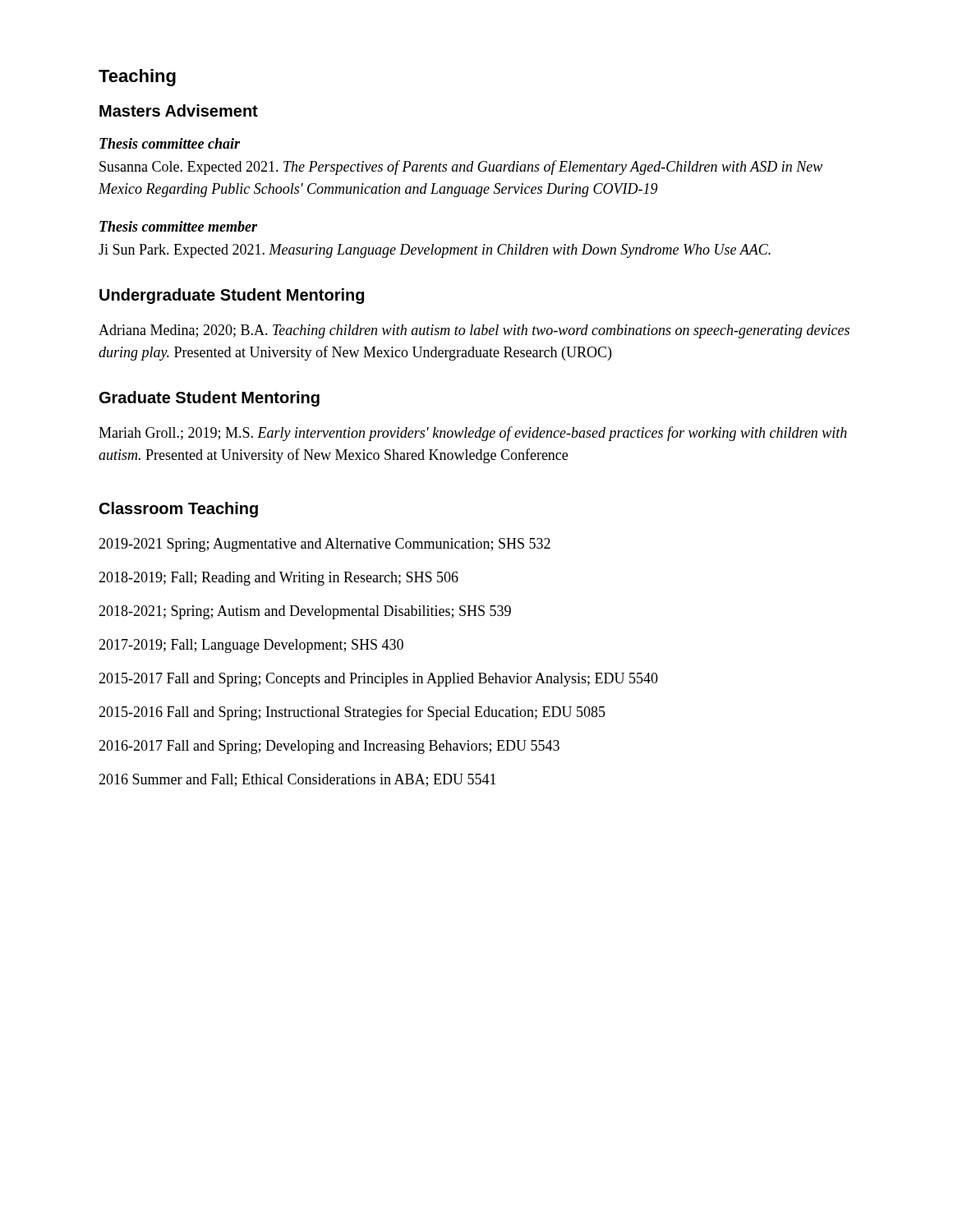This screenshot has width=953, height=1232.
Task: Locate the text block starting "Masters Advisement"
Action: pyautogui.click(x=178, y=111)
